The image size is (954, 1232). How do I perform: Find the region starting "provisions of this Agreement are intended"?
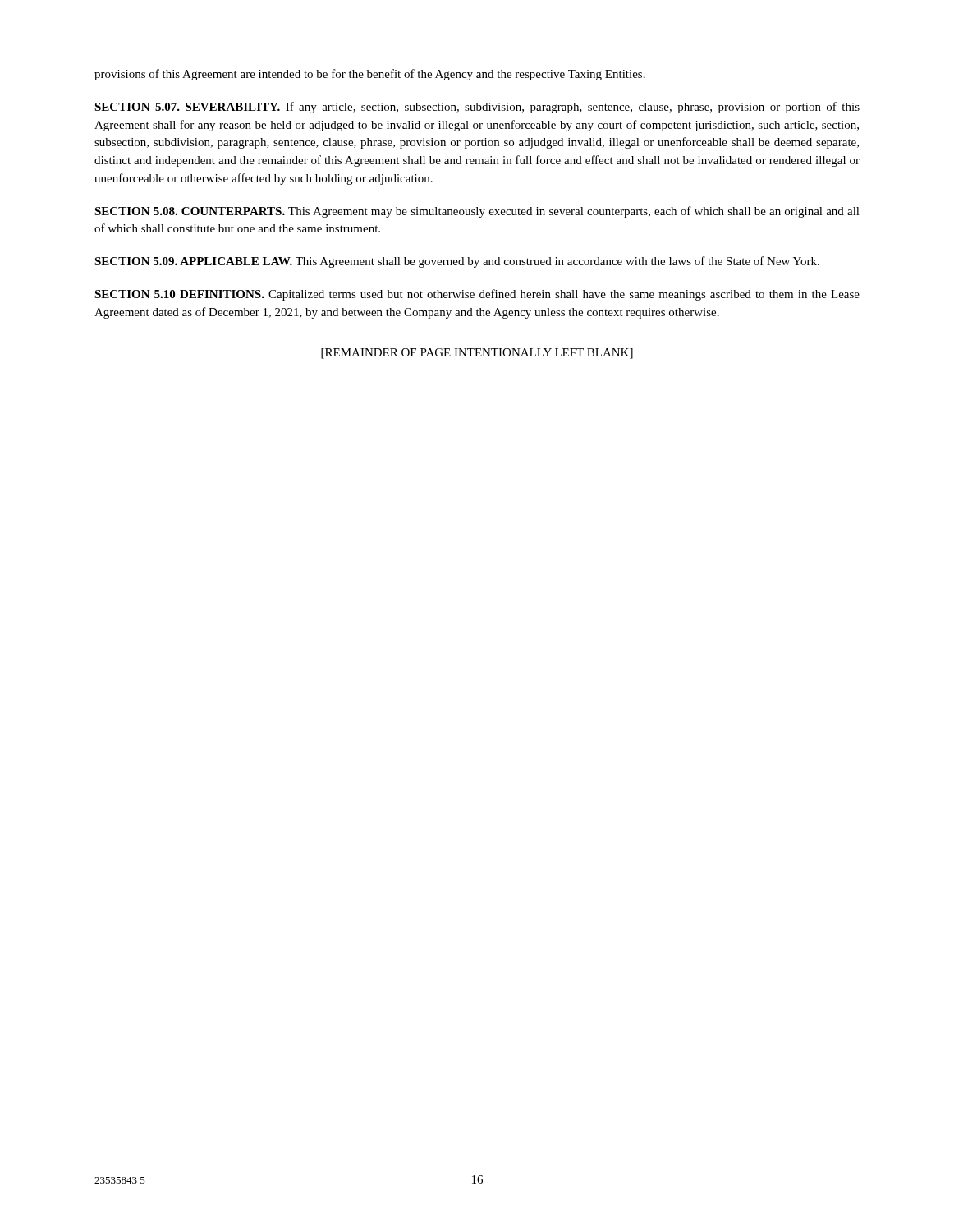coord(370,74)
